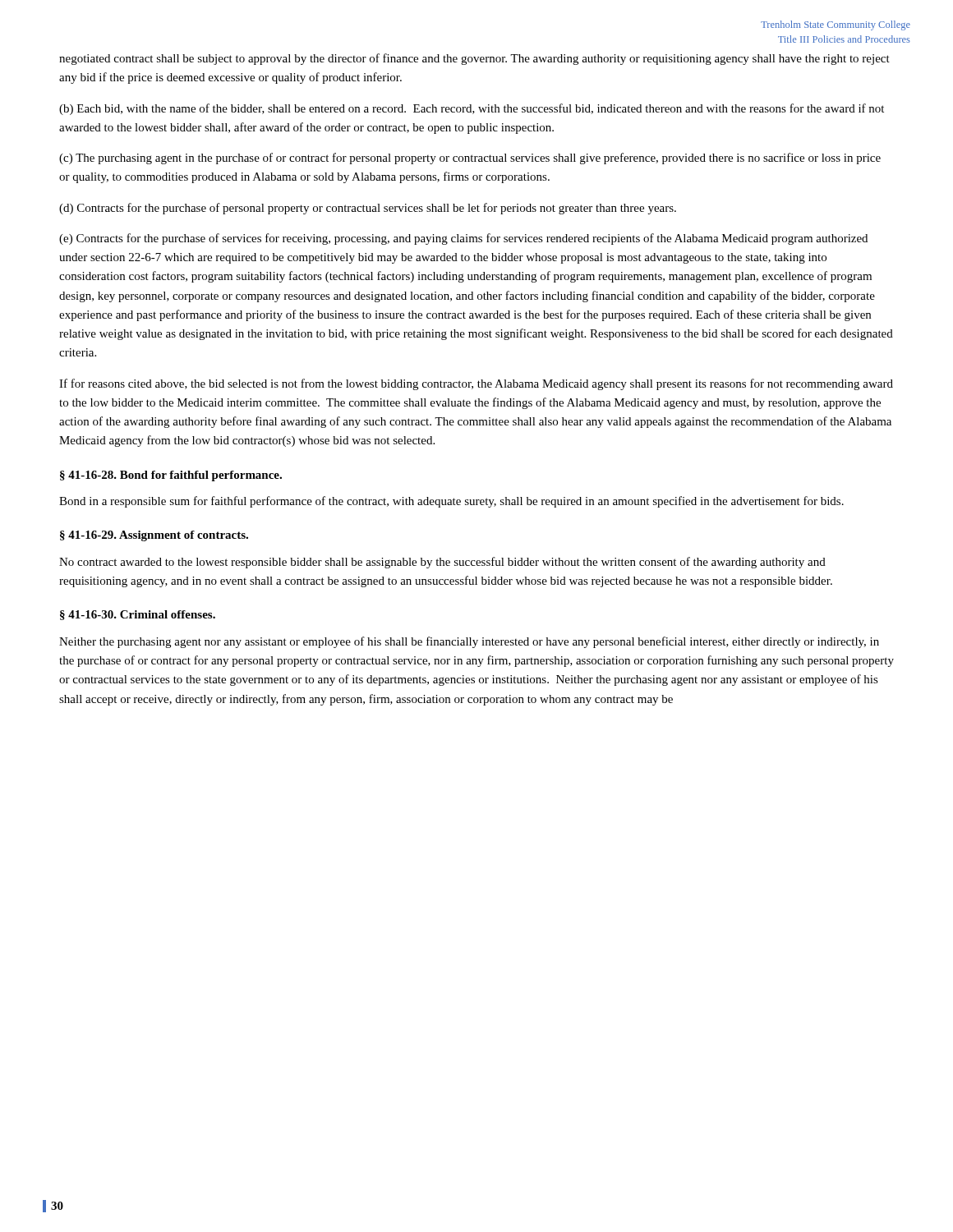Point to the text block starting "§ 41-16-30. Criminal offenses."

(x=137, y=615)
